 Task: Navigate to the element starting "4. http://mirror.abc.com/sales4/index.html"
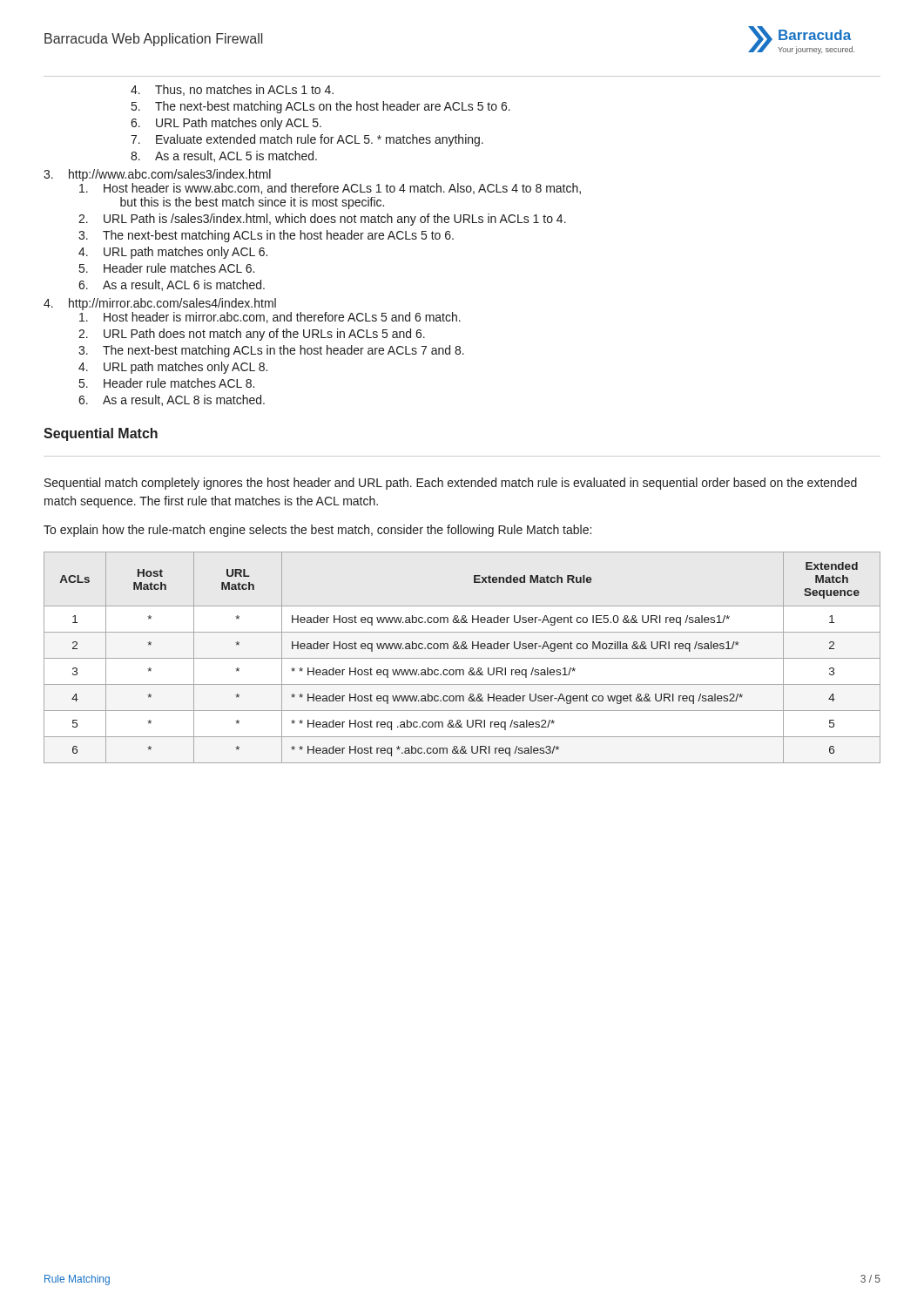point(160,303)
